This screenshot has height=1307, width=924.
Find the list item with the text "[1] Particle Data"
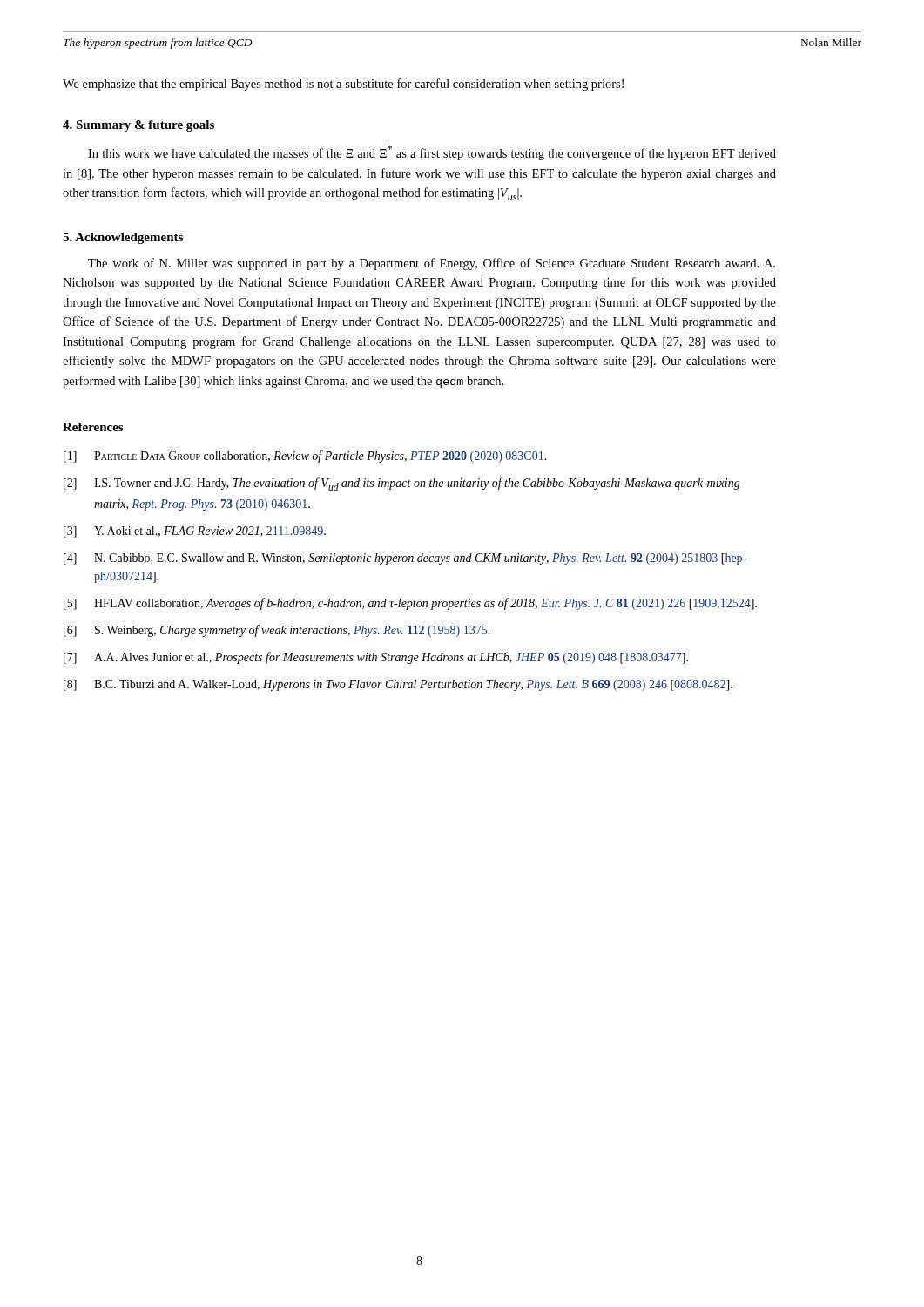click(419, 456)
